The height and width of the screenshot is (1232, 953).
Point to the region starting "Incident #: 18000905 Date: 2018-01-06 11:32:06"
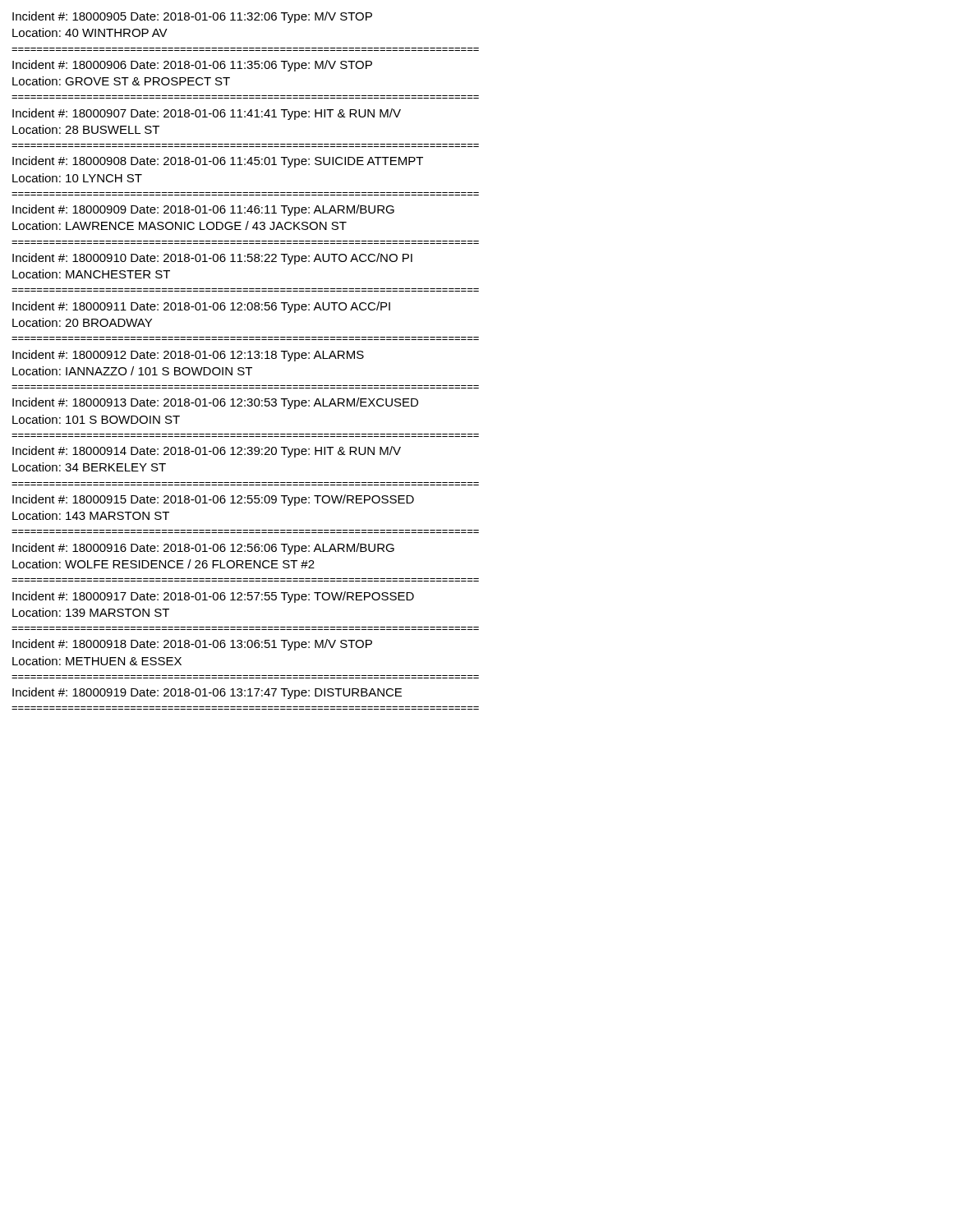tap(192, 17)
